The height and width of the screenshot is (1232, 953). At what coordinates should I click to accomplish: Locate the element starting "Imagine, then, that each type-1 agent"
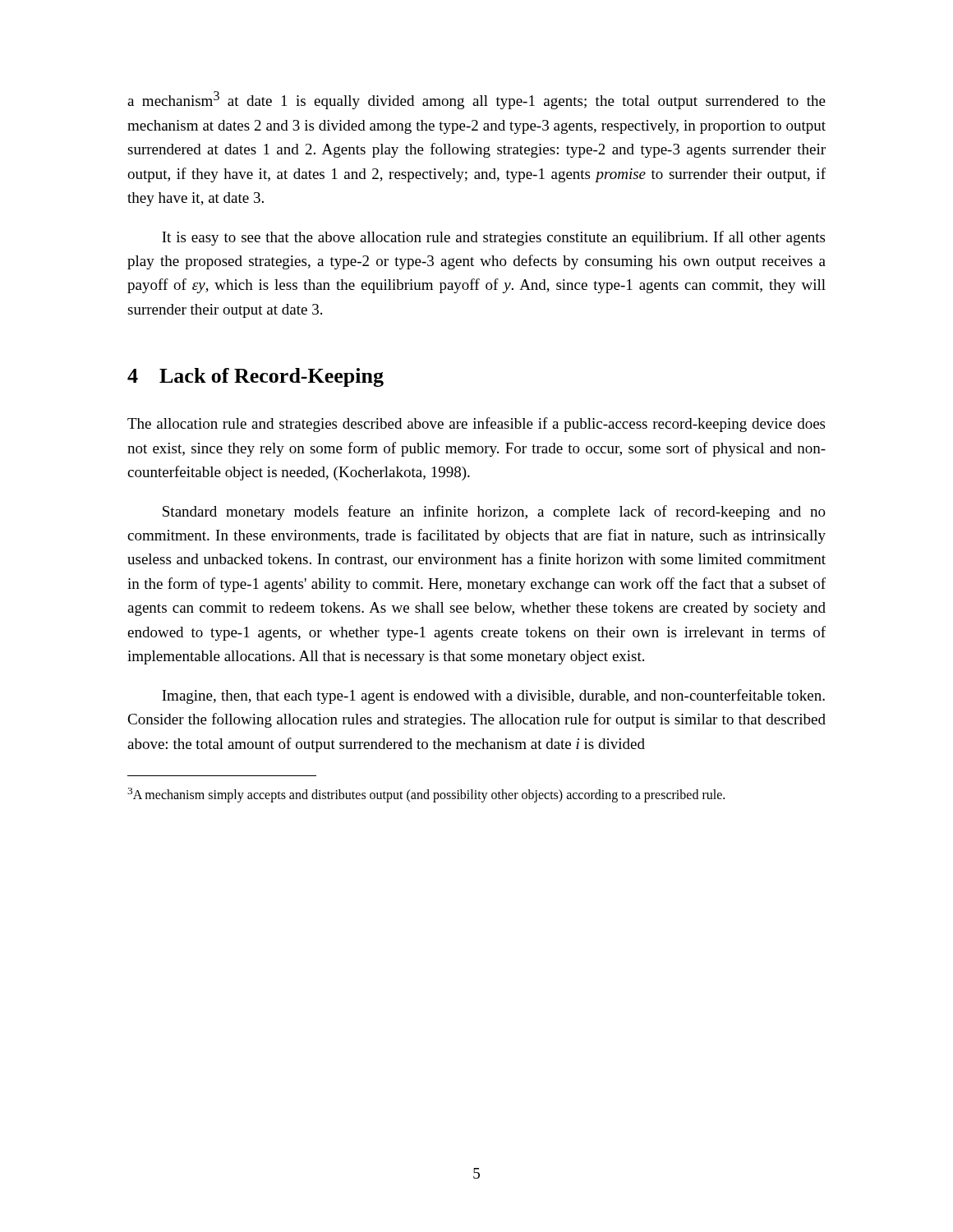[x=476, y=719]
